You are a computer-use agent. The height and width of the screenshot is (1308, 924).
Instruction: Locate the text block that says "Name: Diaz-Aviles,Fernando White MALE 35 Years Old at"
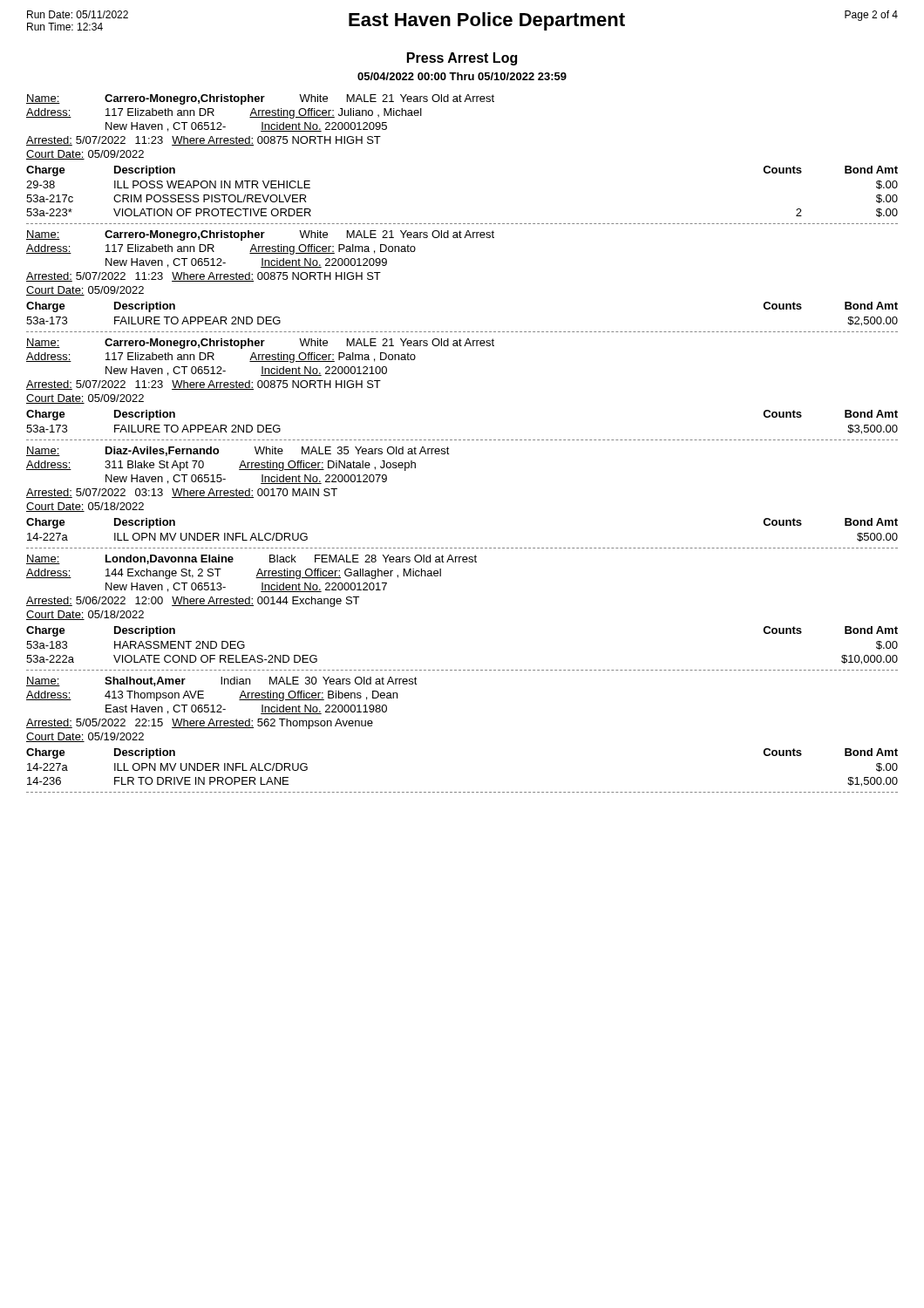point(42,451)
